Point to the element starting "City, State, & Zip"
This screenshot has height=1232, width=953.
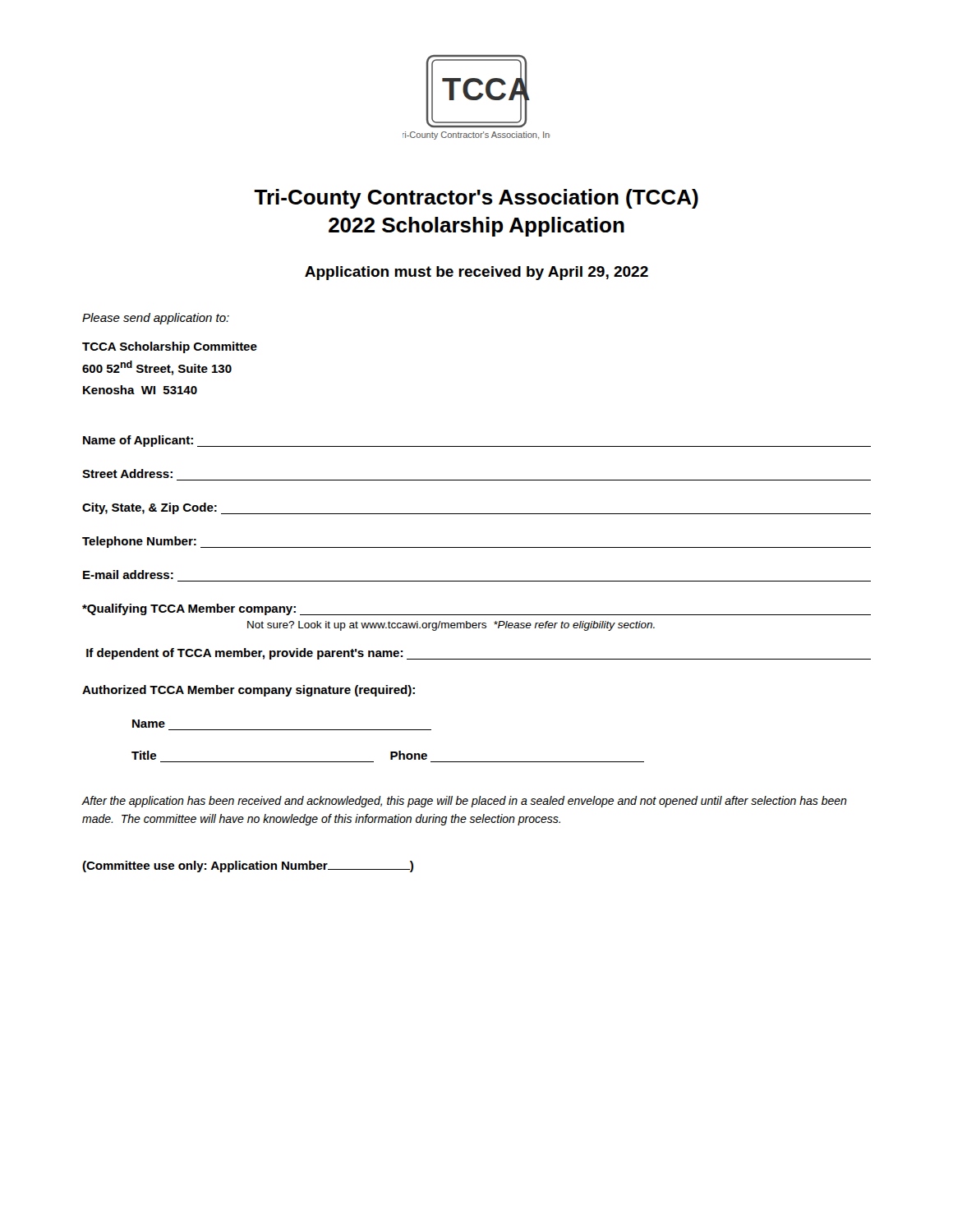476,506
